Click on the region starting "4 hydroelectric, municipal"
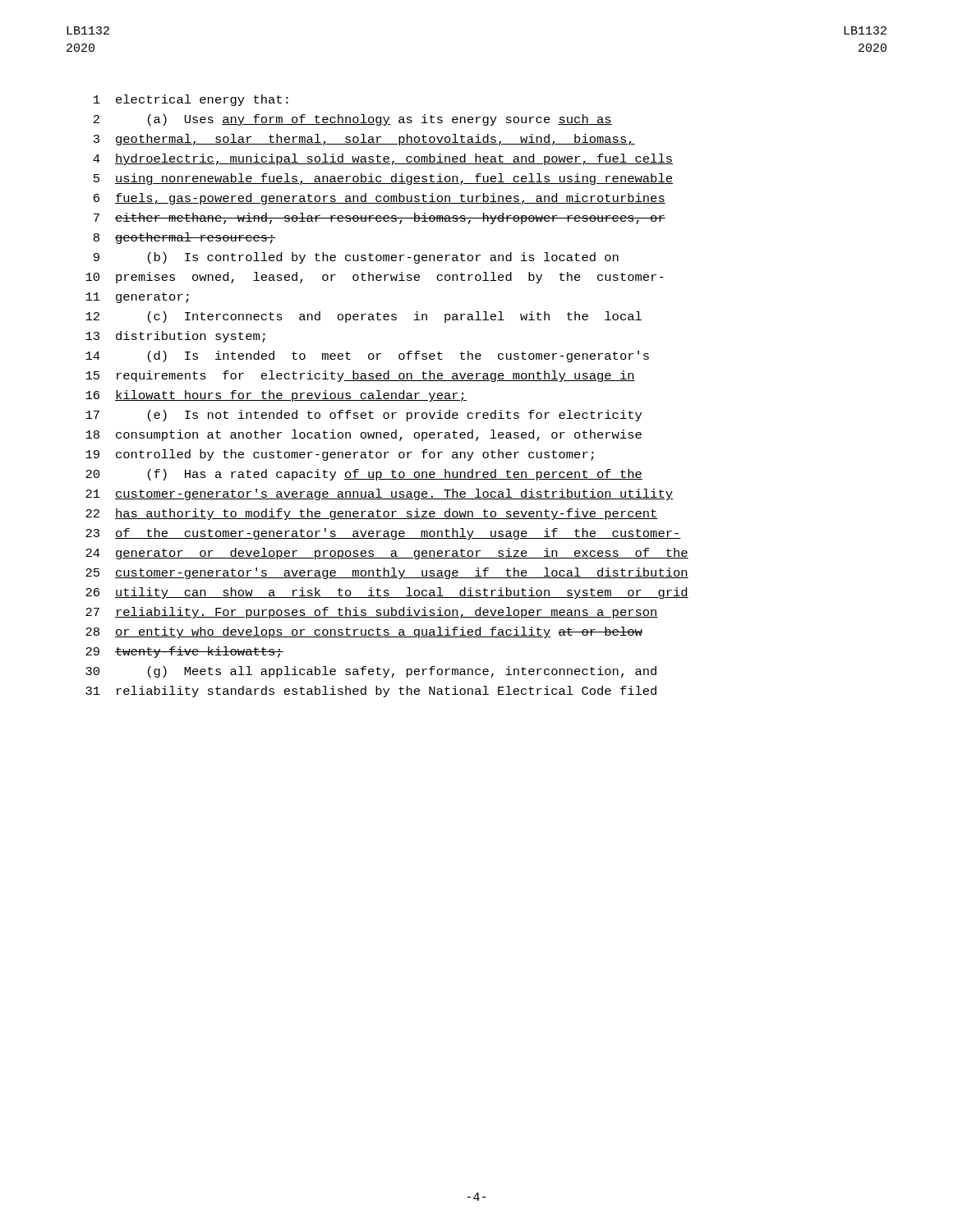 click(x=476, y=159)
